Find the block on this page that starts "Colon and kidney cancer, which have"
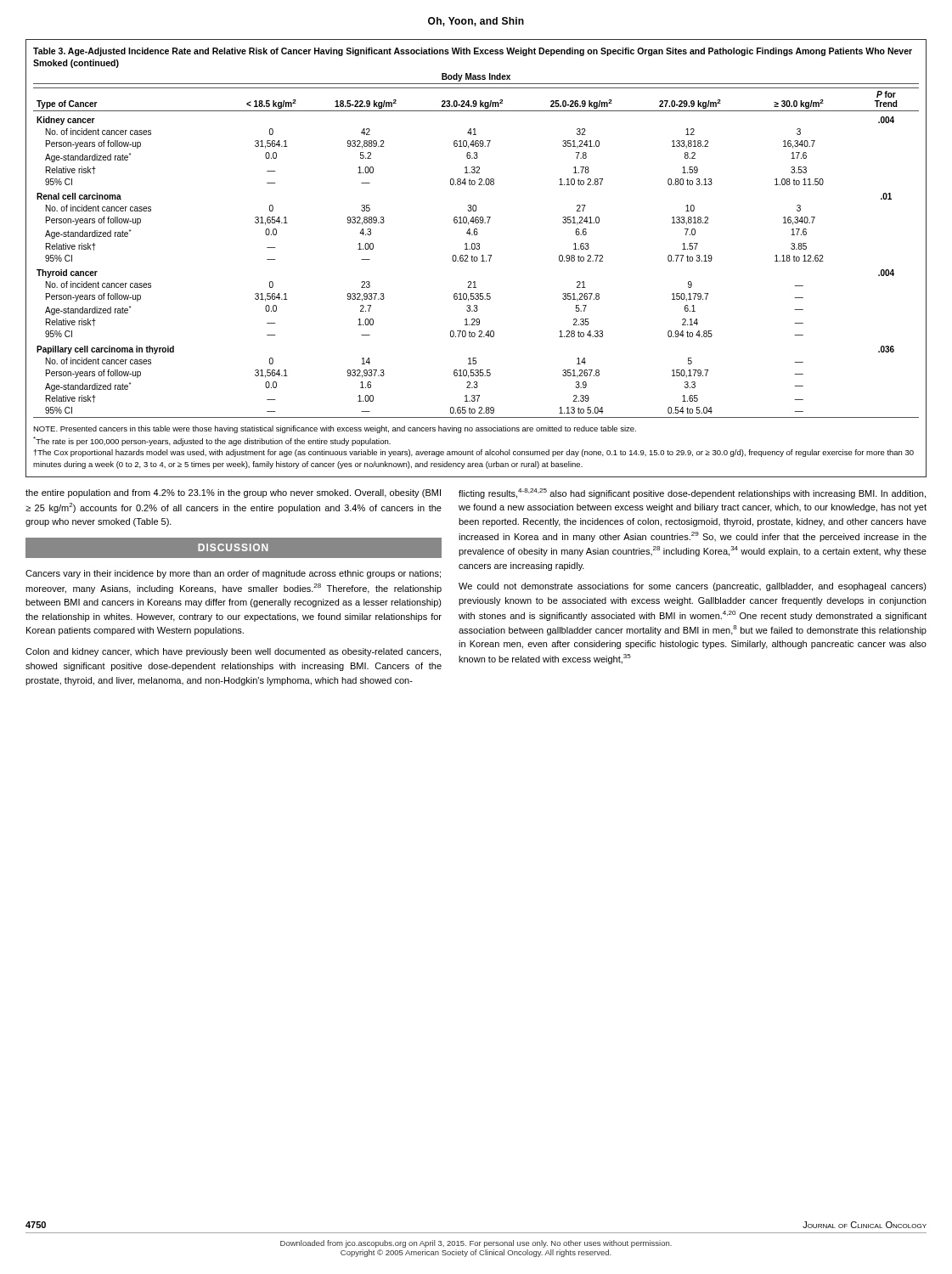 click(234, 666)
